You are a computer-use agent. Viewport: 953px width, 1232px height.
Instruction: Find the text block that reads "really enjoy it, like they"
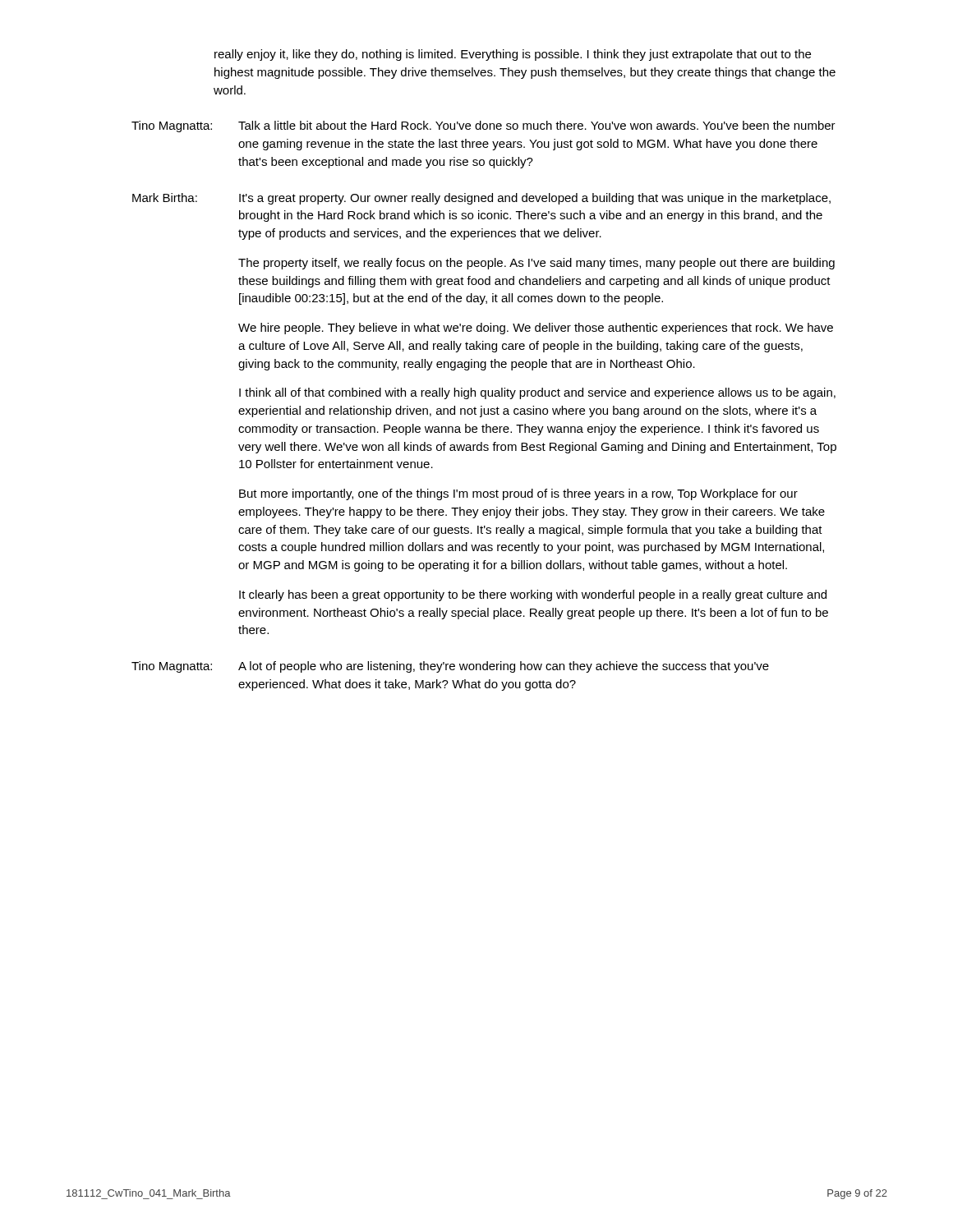pos(525,72)
